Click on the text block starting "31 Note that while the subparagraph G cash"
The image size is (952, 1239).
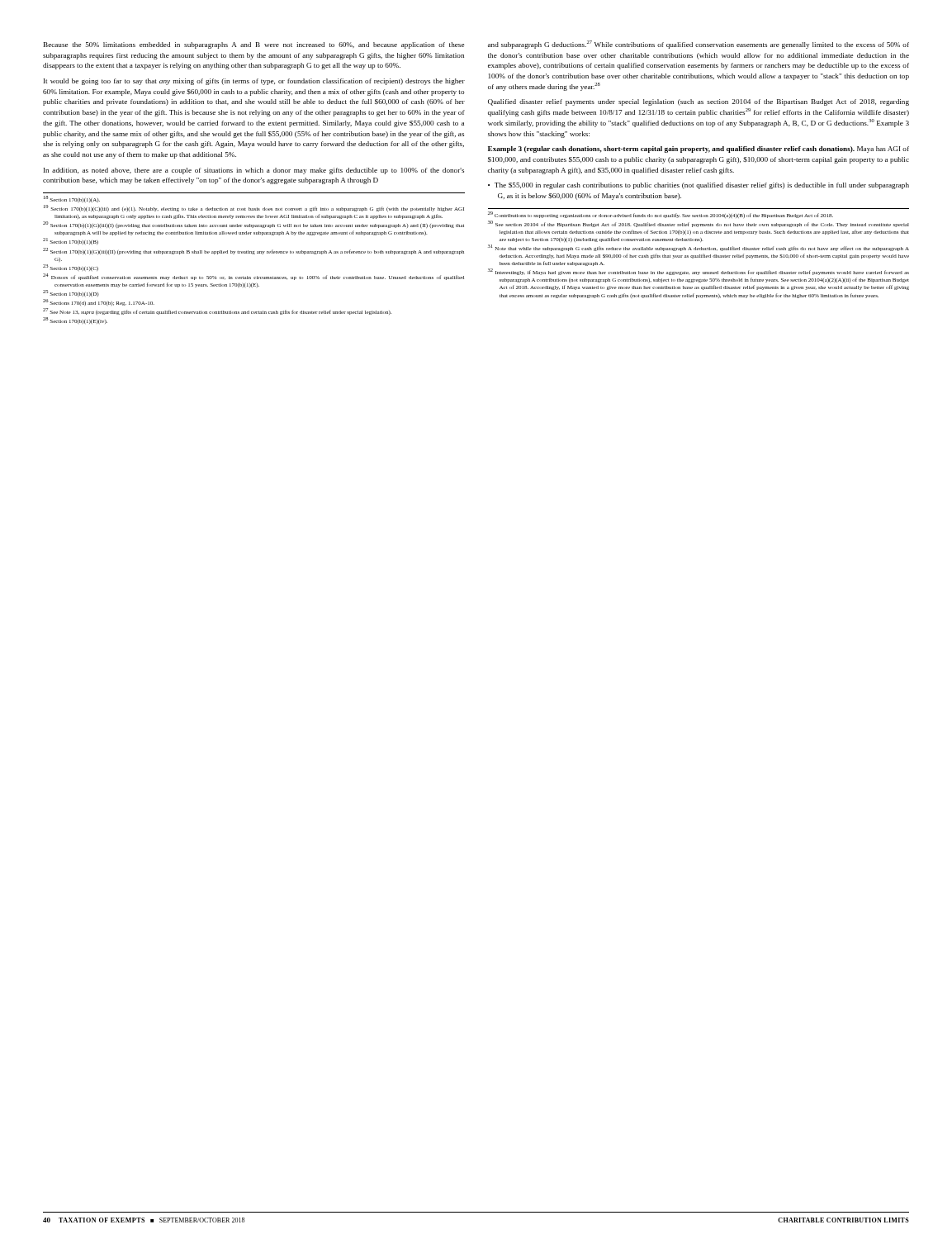point(698,257)
